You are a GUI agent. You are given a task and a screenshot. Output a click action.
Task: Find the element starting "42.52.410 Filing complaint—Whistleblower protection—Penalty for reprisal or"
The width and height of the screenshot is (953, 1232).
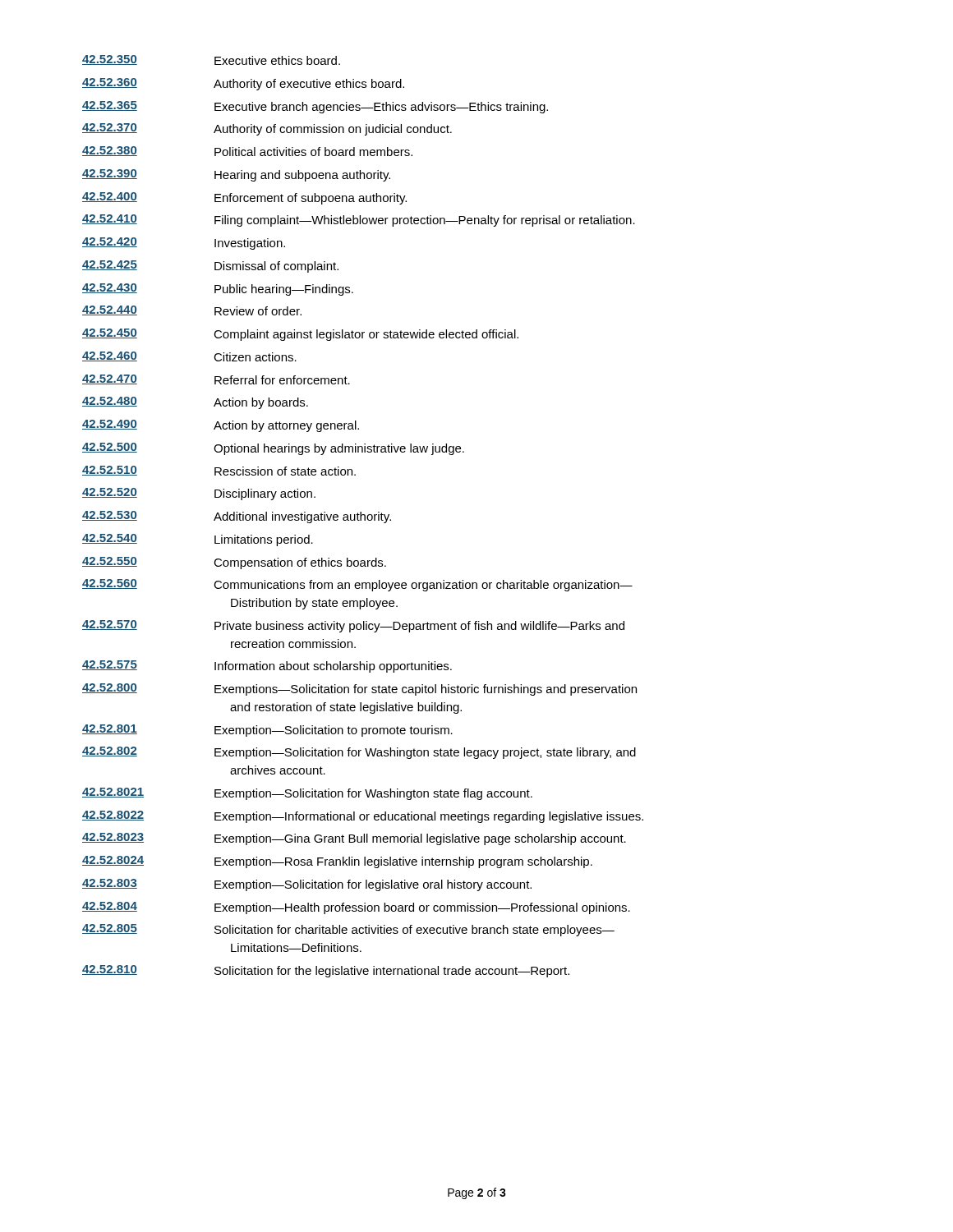click(x=476, y=220)
